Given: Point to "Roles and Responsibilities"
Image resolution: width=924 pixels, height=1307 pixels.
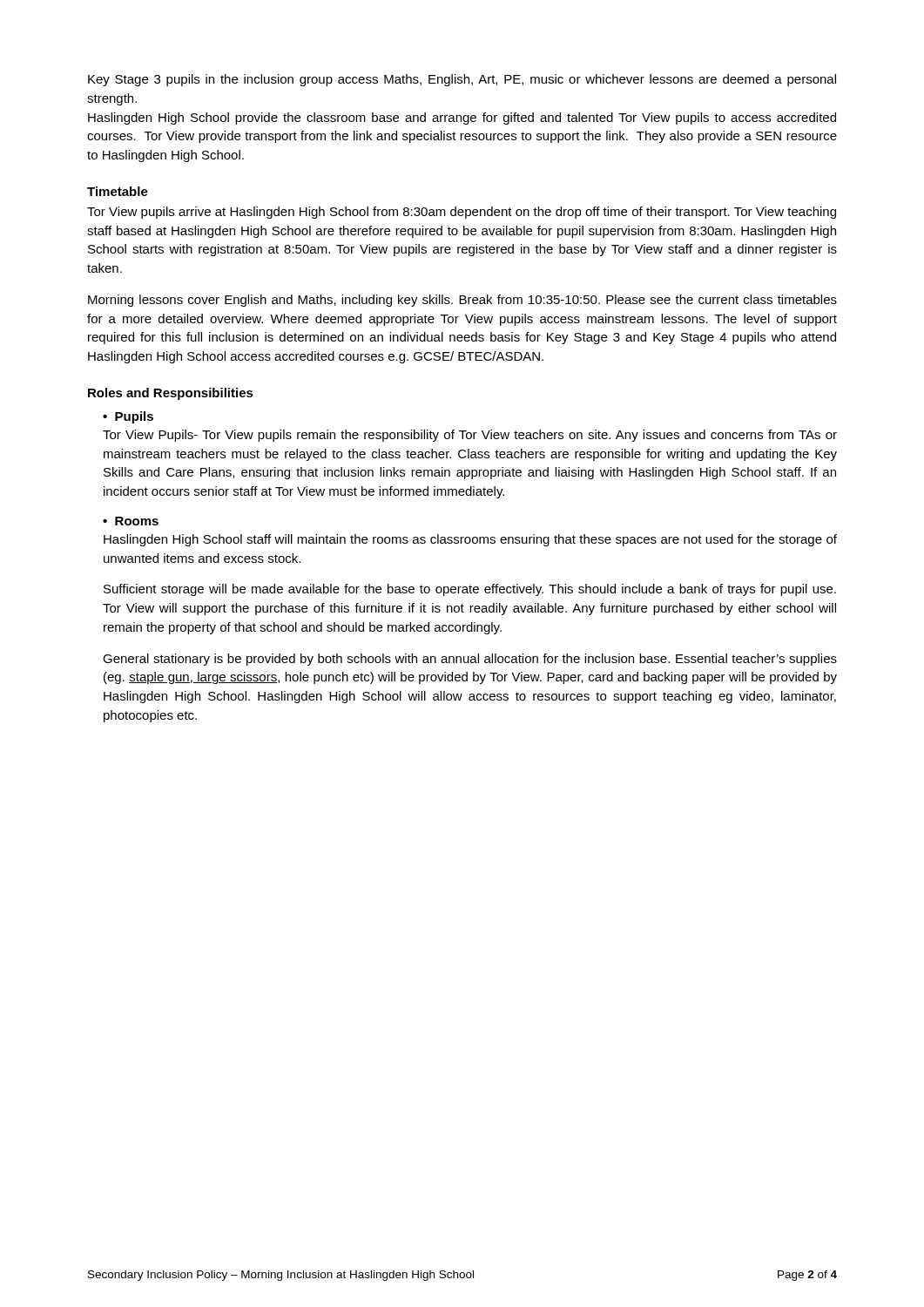Looking at the screenshot, I should click(171, 394).
